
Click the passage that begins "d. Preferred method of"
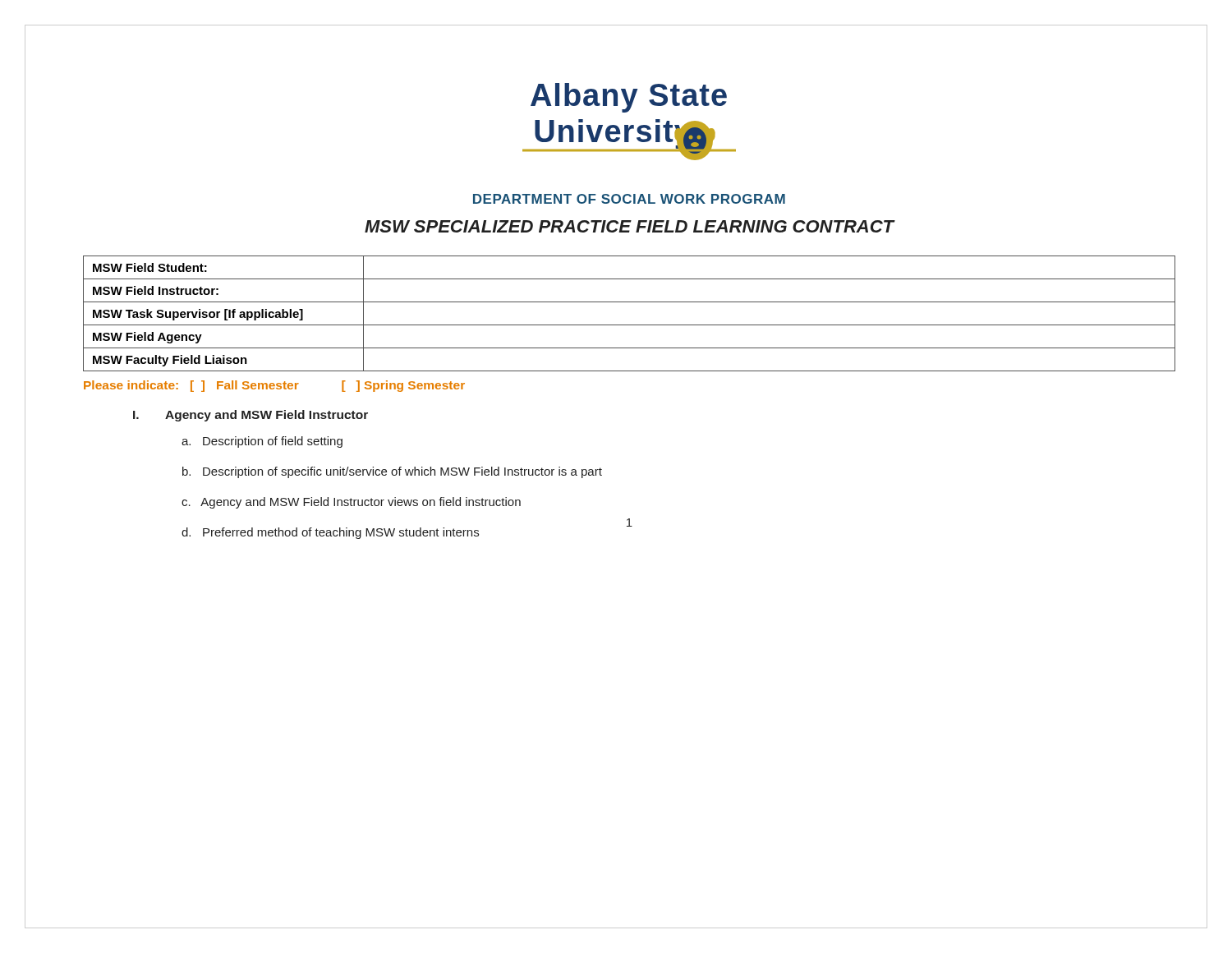click(x=330, y=532)
